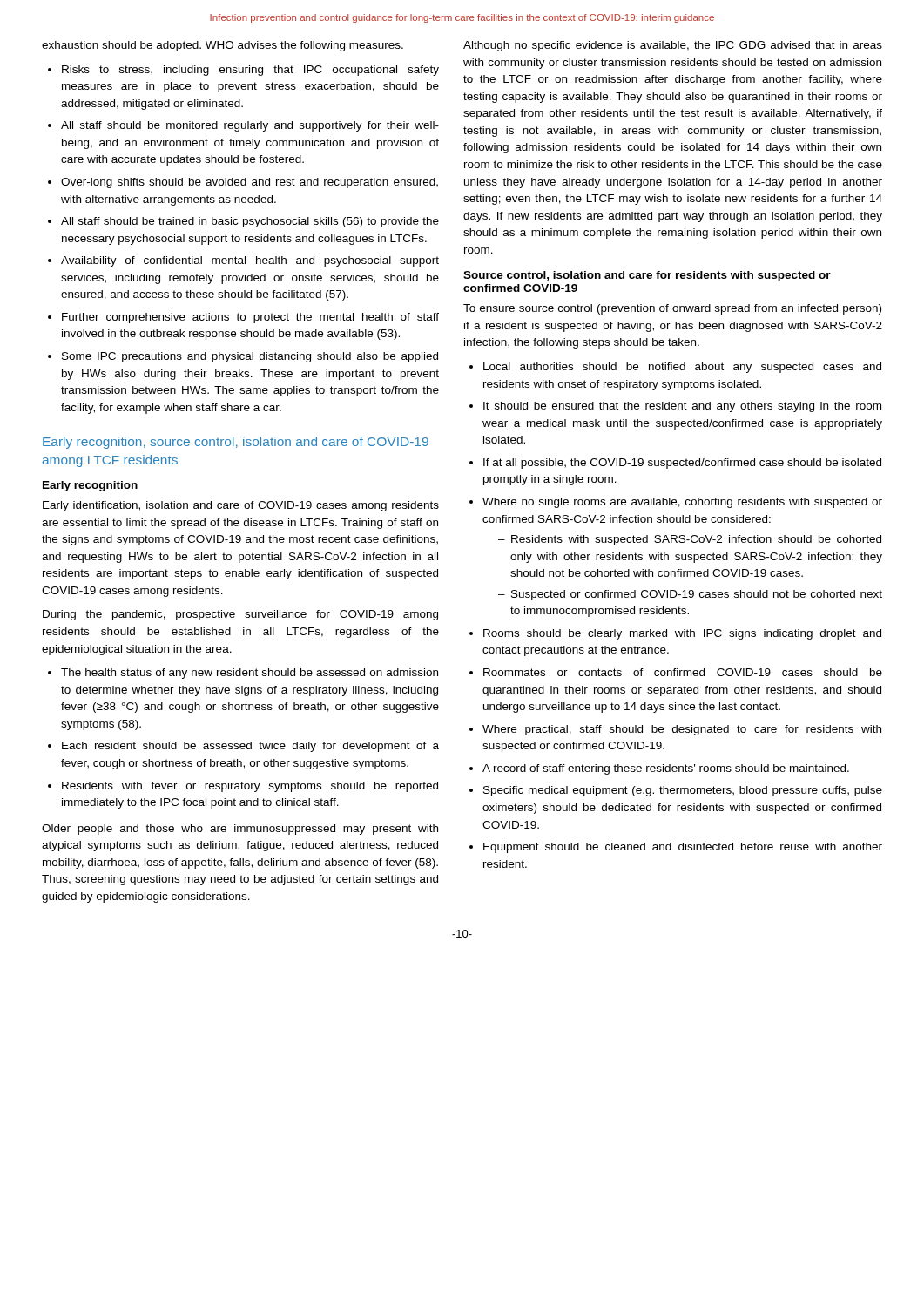Click on the text block starting "To ensure source control (prevention"
The width and height of the screenshot is (924, 1307).
tap(673, 325)
